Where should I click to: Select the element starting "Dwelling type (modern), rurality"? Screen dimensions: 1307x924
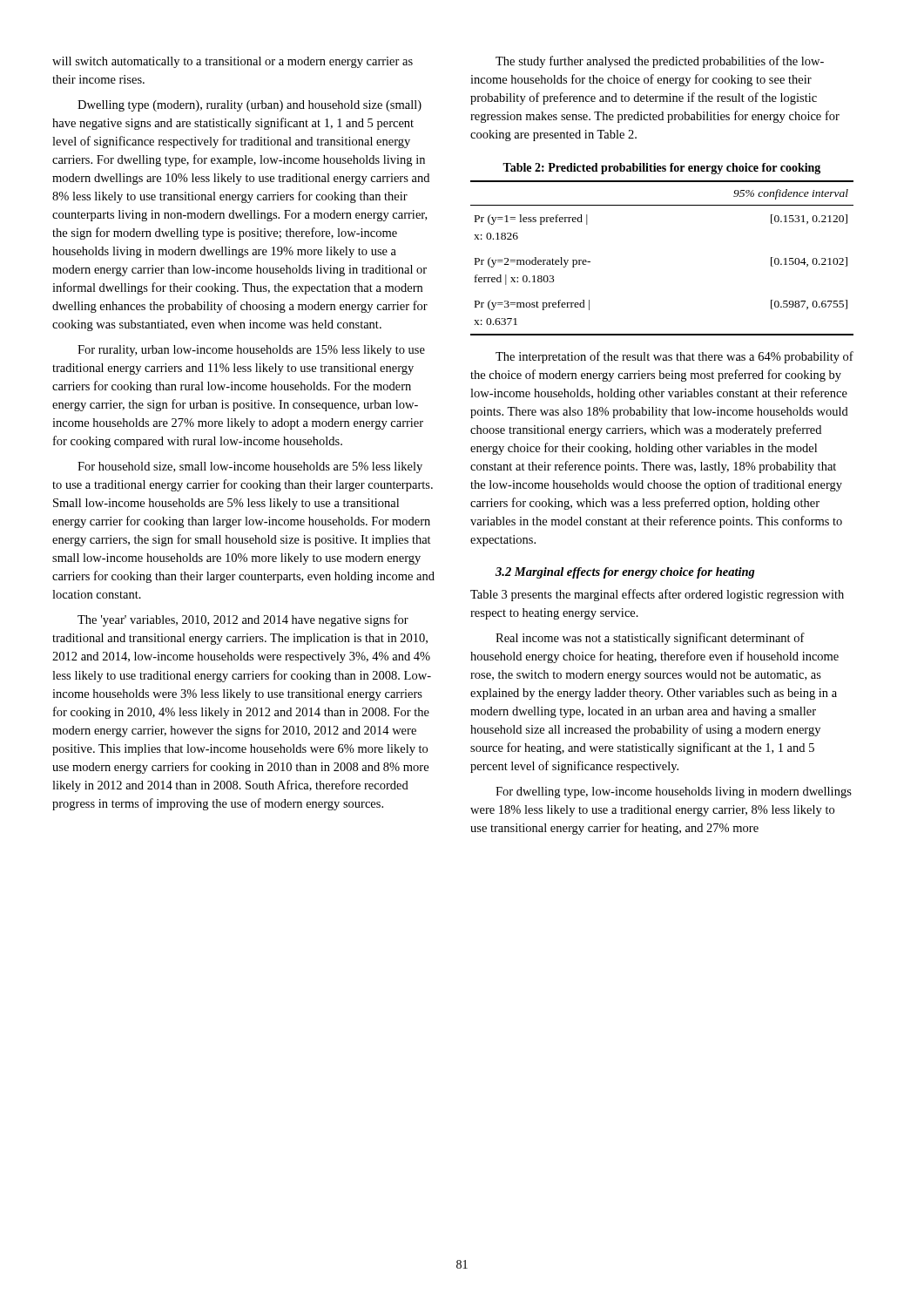(x=244, y=215)
